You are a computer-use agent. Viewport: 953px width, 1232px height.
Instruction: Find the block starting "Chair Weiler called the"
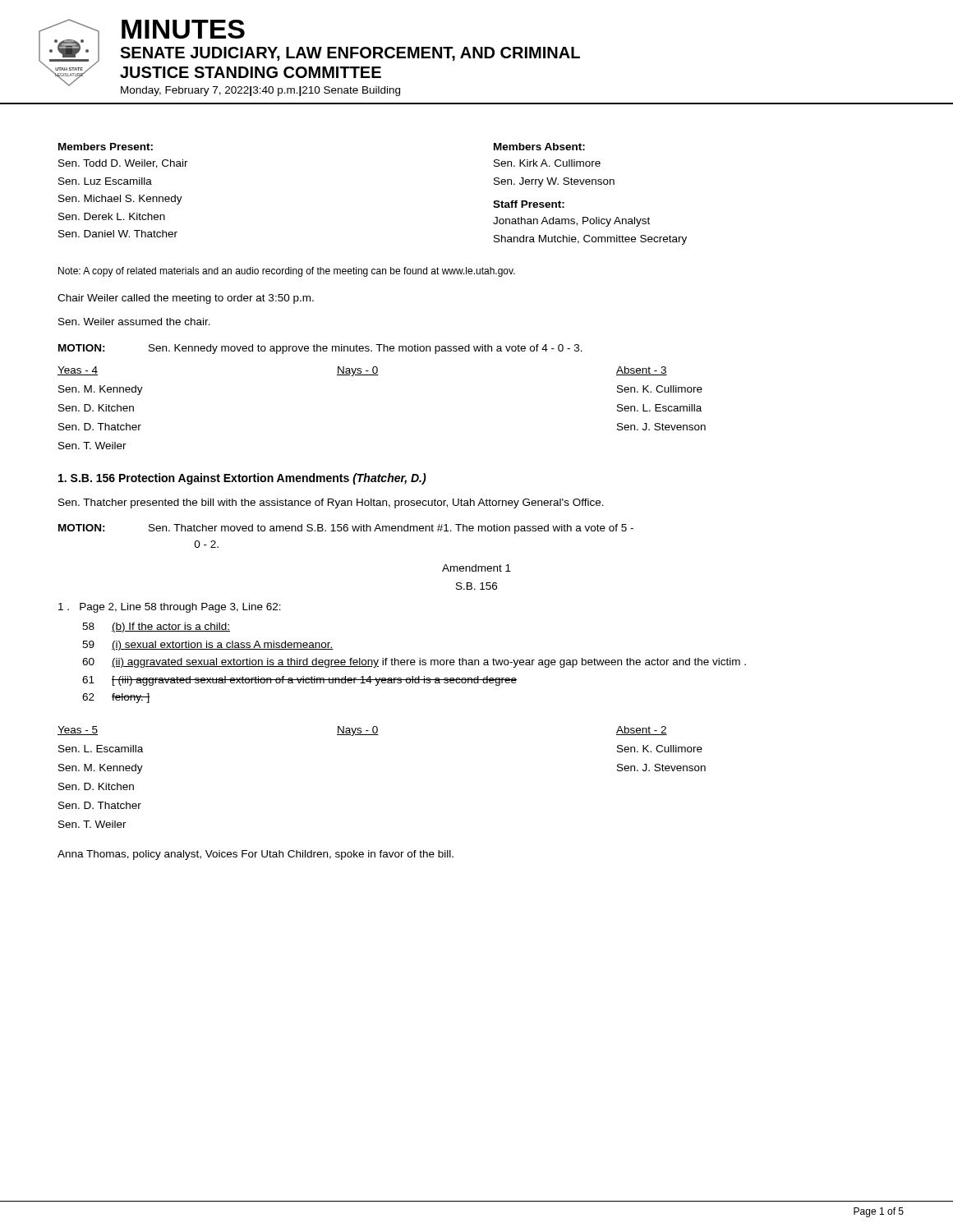(x=186, y=298)
